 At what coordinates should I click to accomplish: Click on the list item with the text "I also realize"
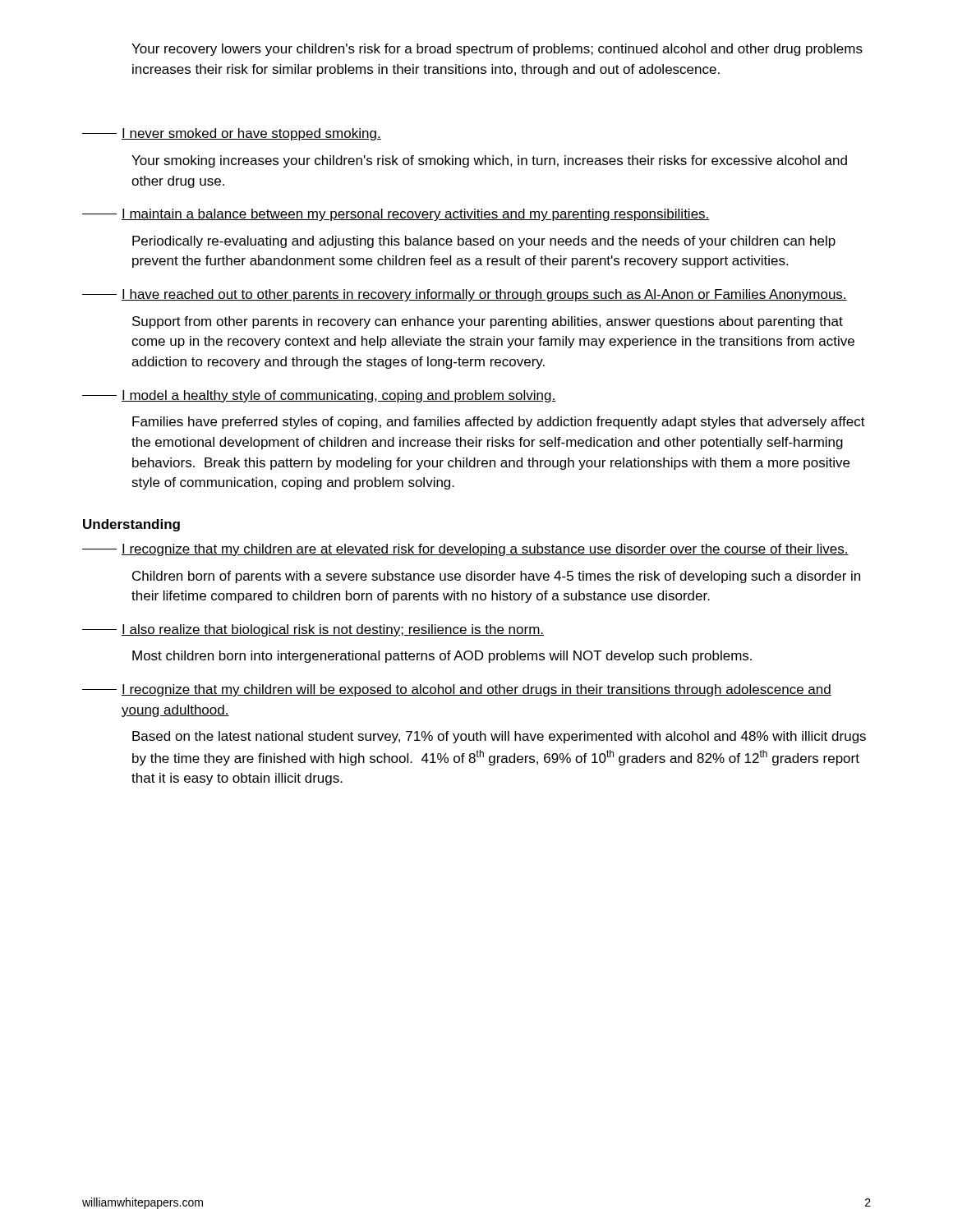click(x=476, y=630)
